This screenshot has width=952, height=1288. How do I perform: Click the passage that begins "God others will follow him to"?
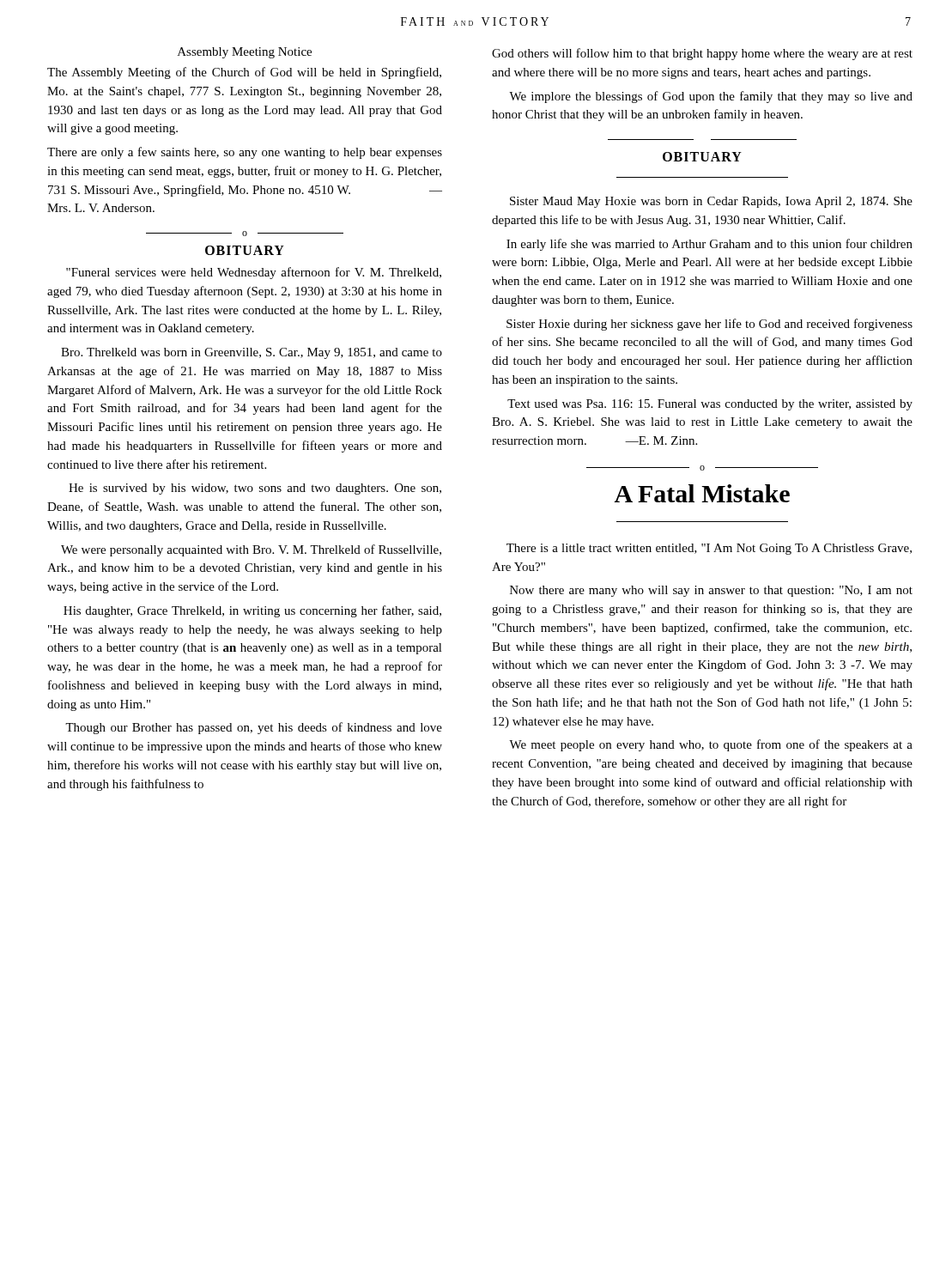[702, 85]
